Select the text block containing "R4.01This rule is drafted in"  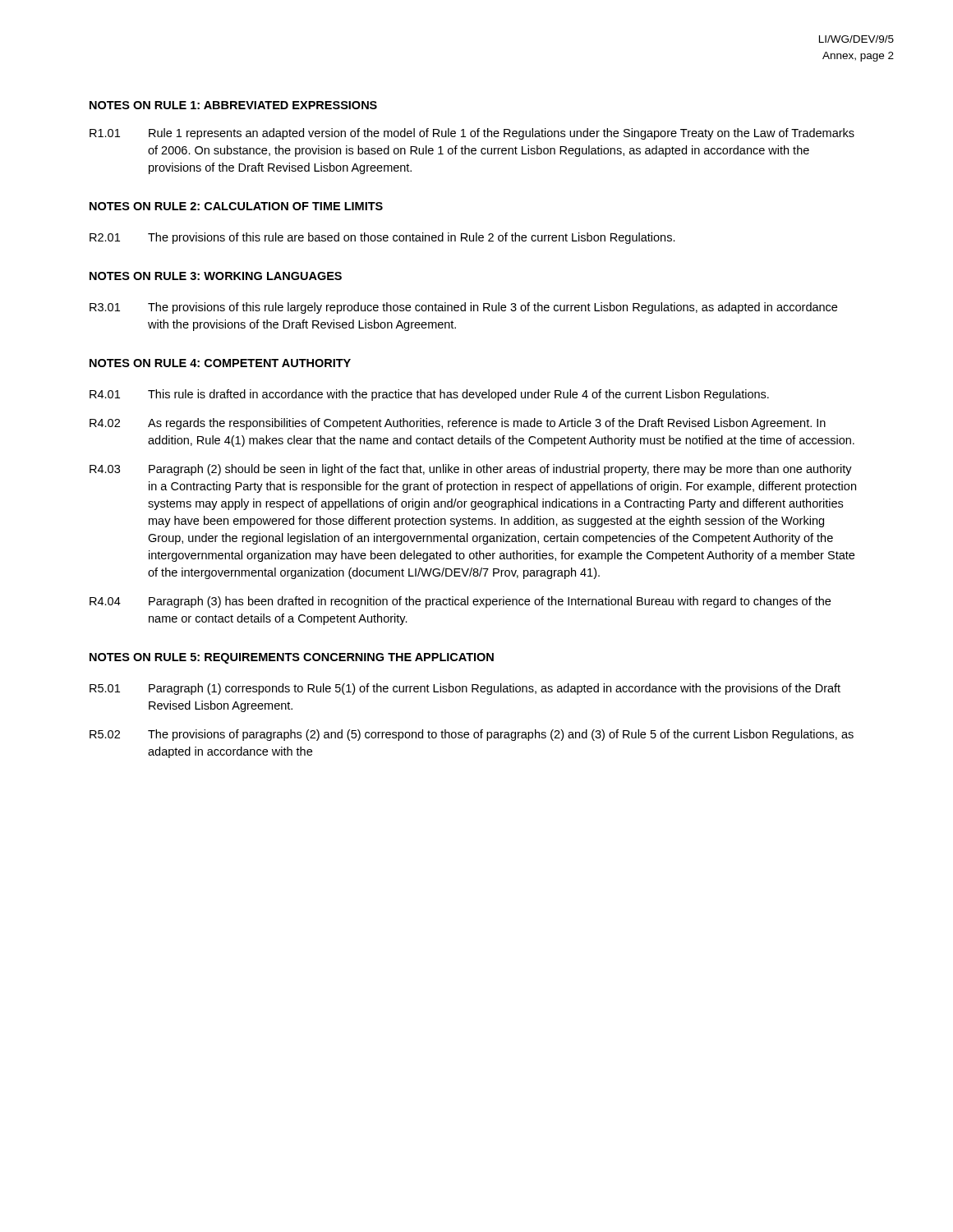475,395
